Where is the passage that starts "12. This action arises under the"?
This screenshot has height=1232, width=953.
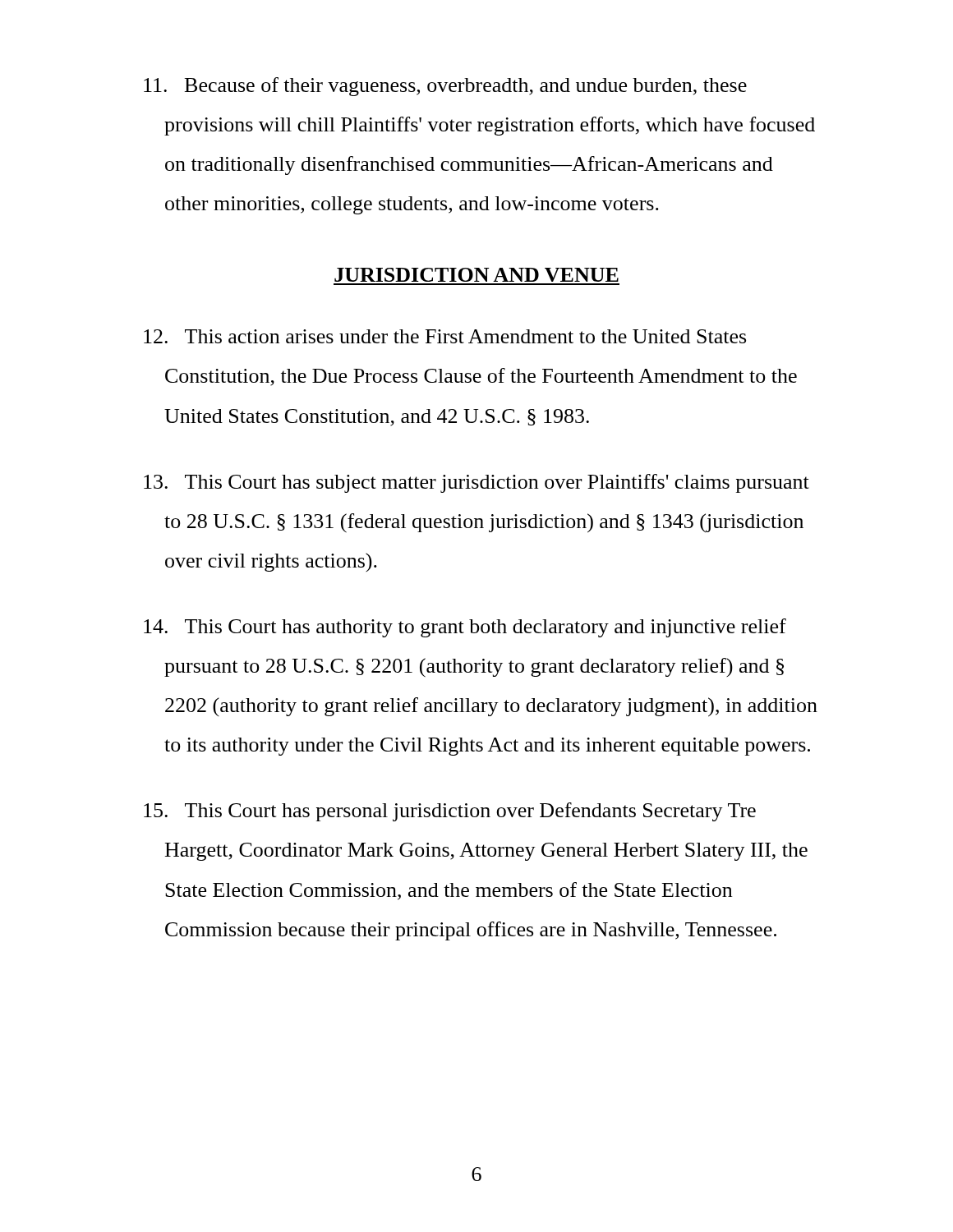(464, 376)
